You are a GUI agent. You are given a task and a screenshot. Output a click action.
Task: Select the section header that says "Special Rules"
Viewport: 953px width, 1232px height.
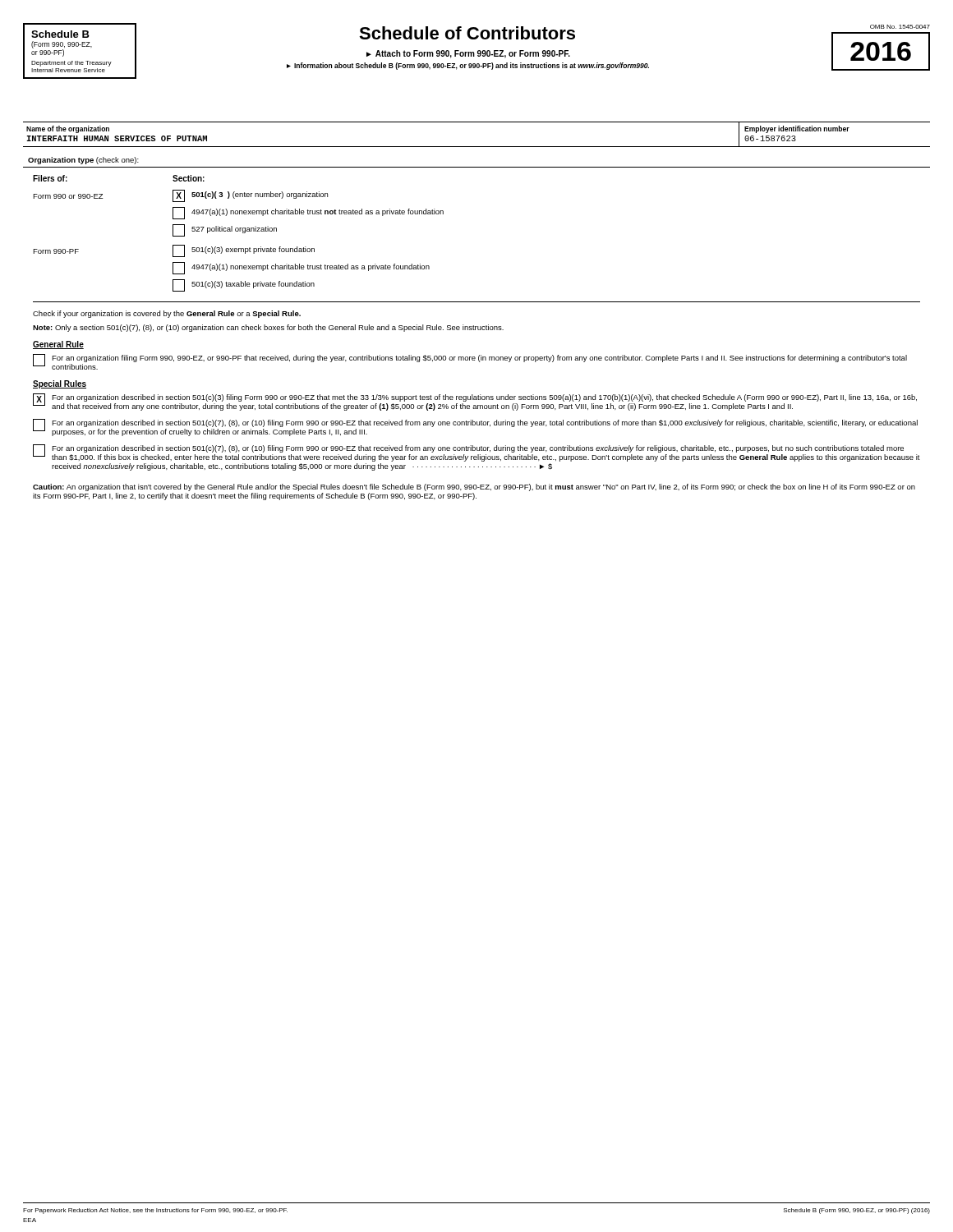tap(60, 384)
